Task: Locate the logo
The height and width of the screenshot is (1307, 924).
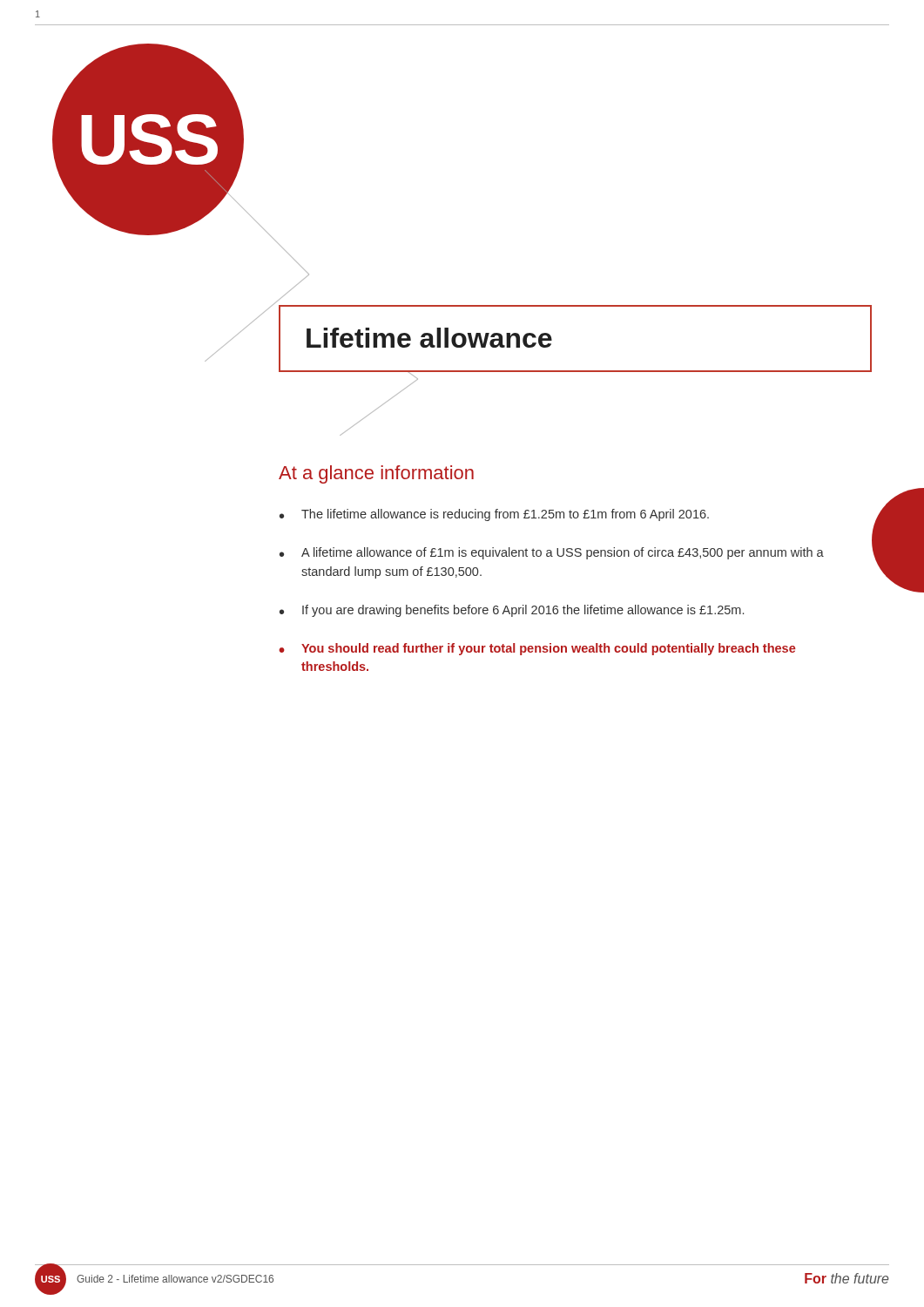Action: click(x=148, y=139)
